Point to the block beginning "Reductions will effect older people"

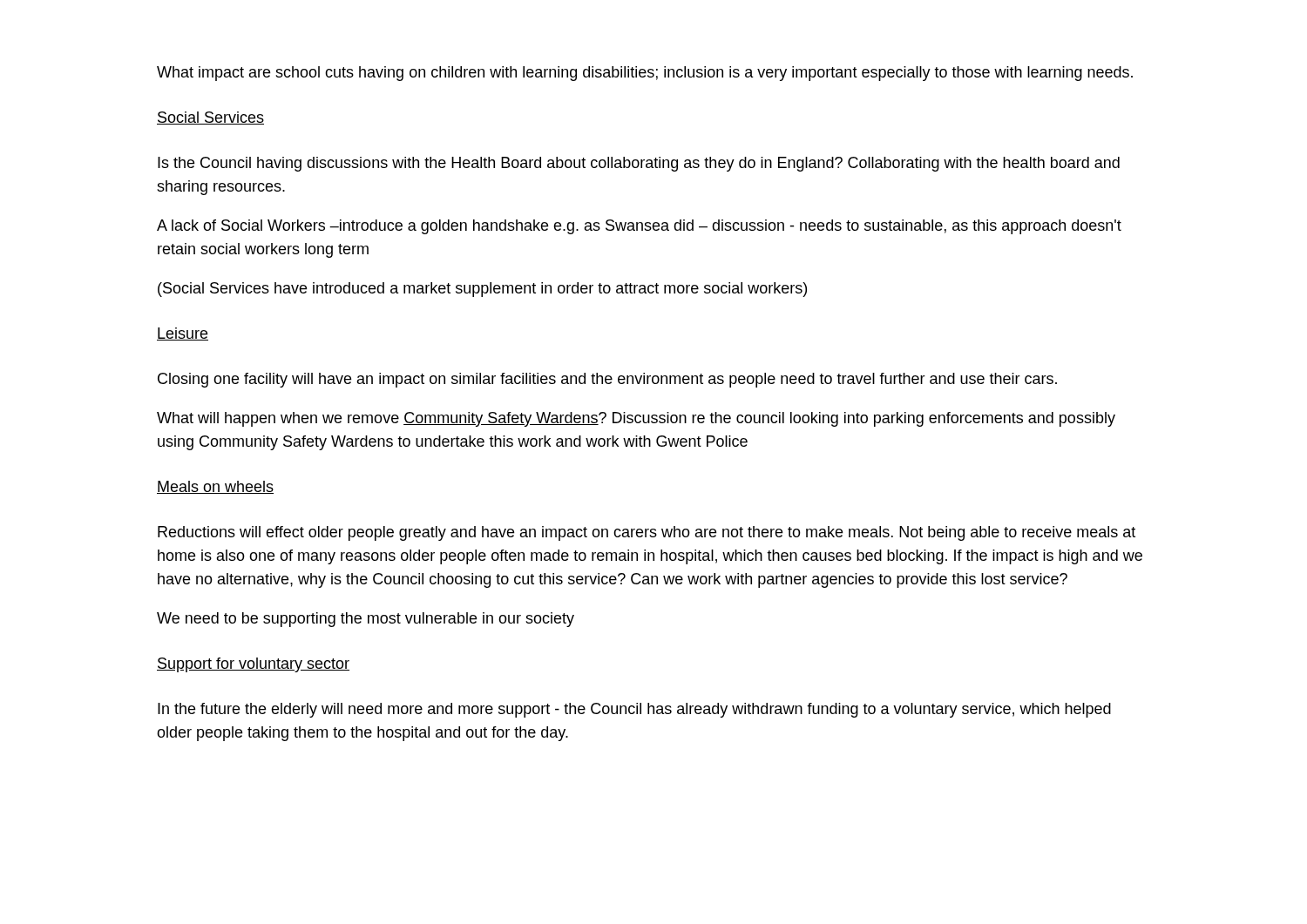point(650,556)
